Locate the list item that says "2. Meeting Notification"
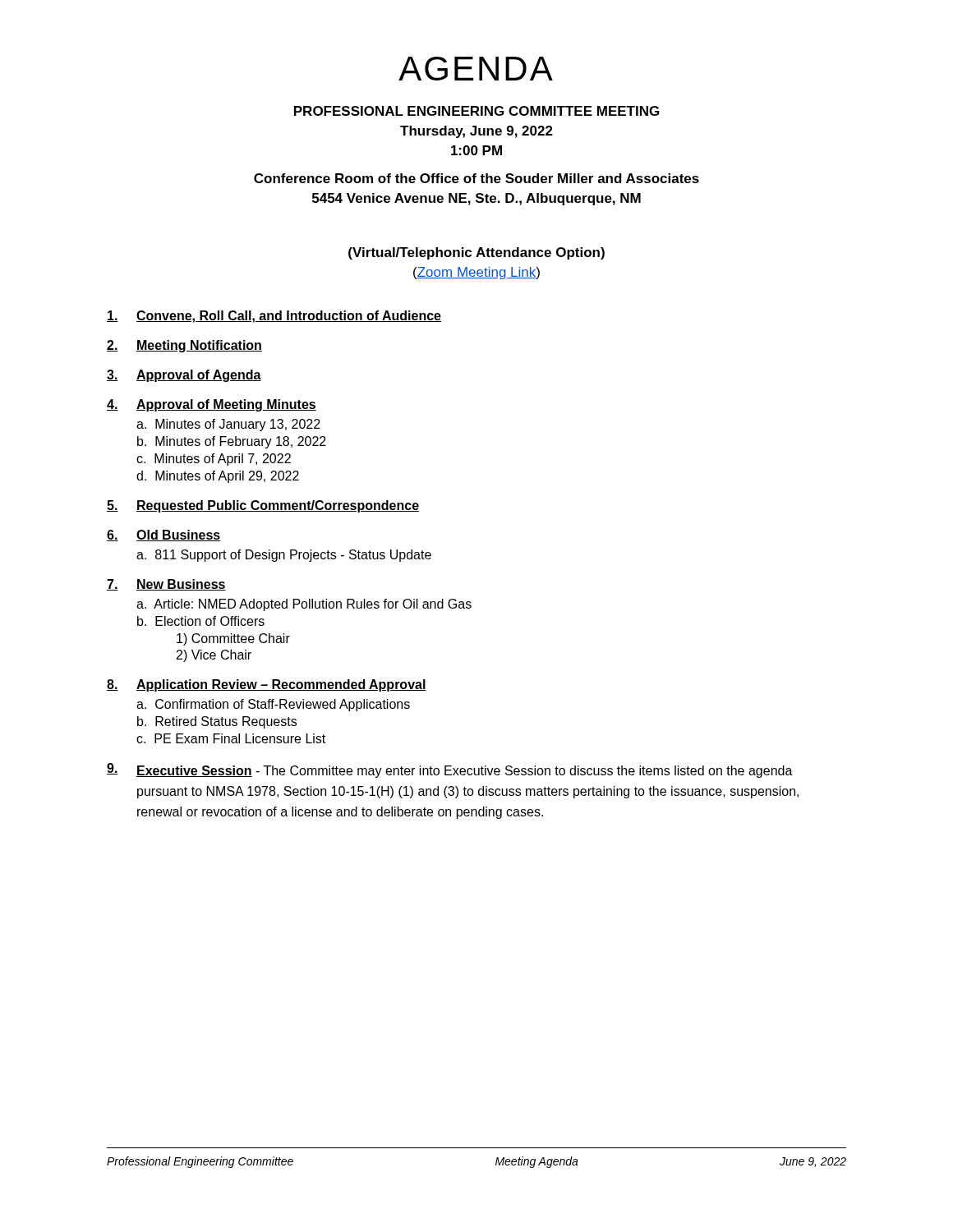This screenshot has width=953, height=1232. click(x=184, y=346)
